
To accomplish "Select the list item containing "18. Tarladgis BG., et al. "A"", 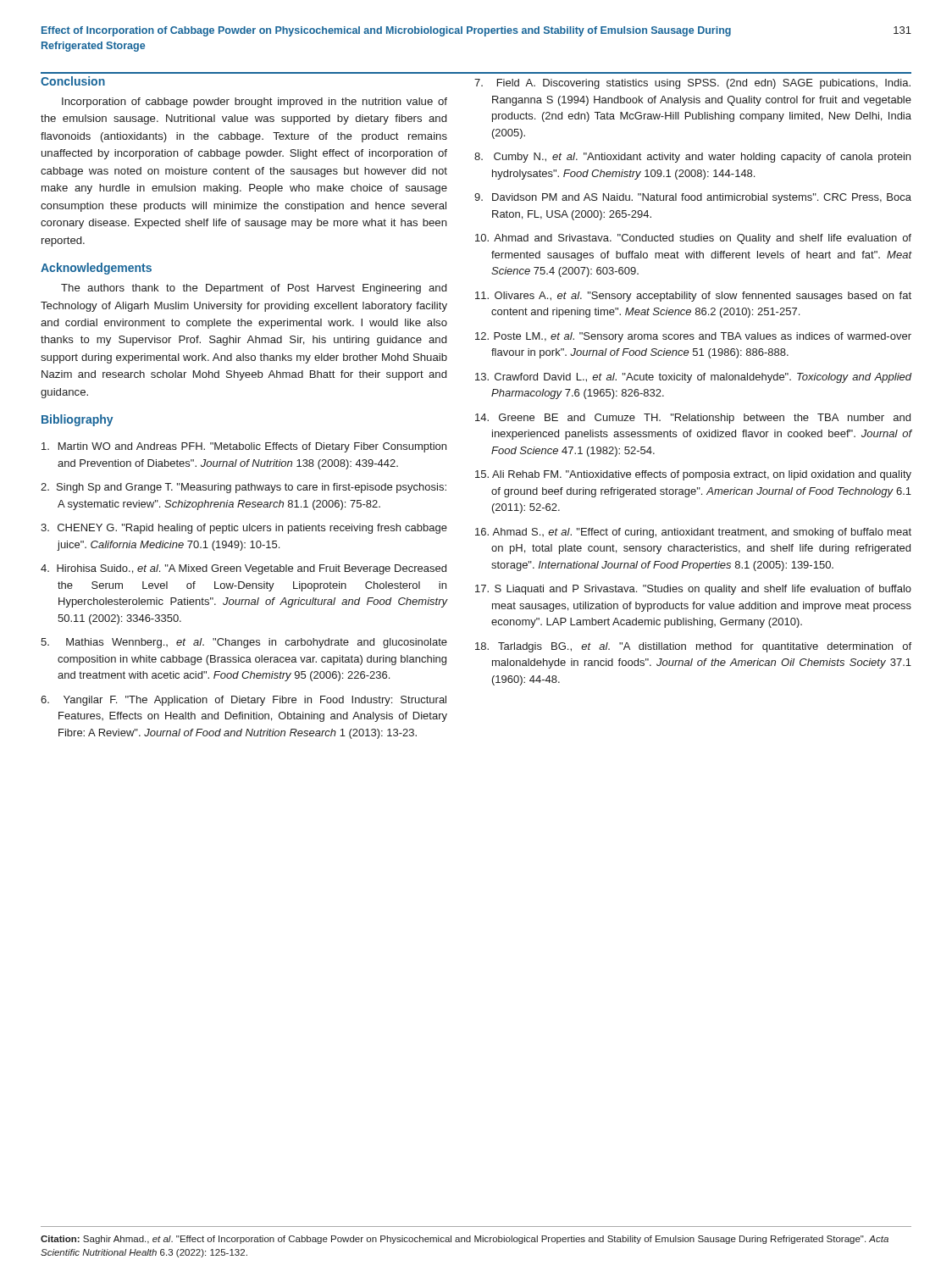I will click(693, 662).
